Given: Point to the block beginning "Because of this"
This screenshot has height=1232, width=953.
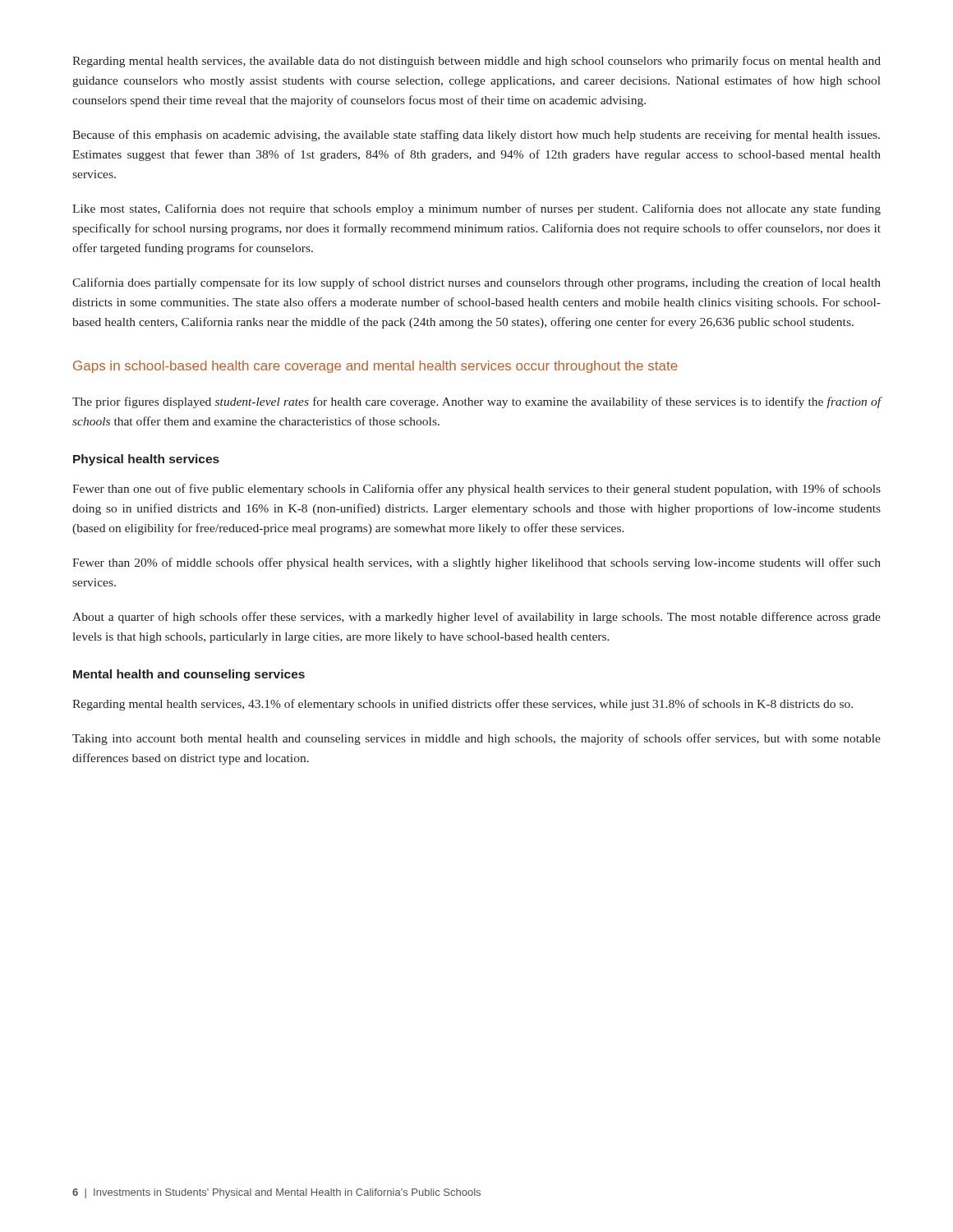Looking at the screenshot, I should coord(476,154).
